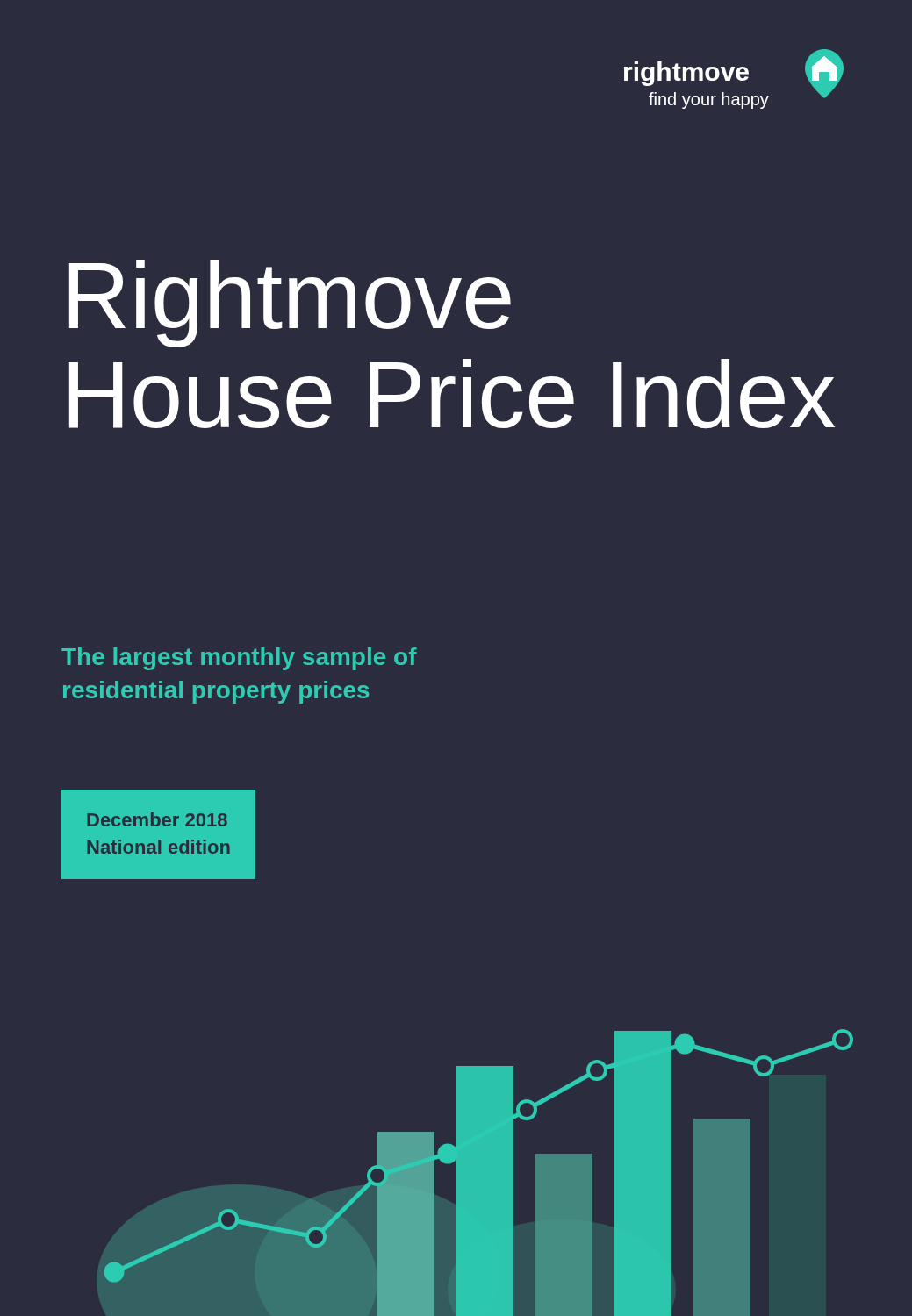Image resolution: width=912 pixels, height=1316 pixels.
Task: Find the block starting "RightmoveHouse Price Index"
Action: coord(456,345)
